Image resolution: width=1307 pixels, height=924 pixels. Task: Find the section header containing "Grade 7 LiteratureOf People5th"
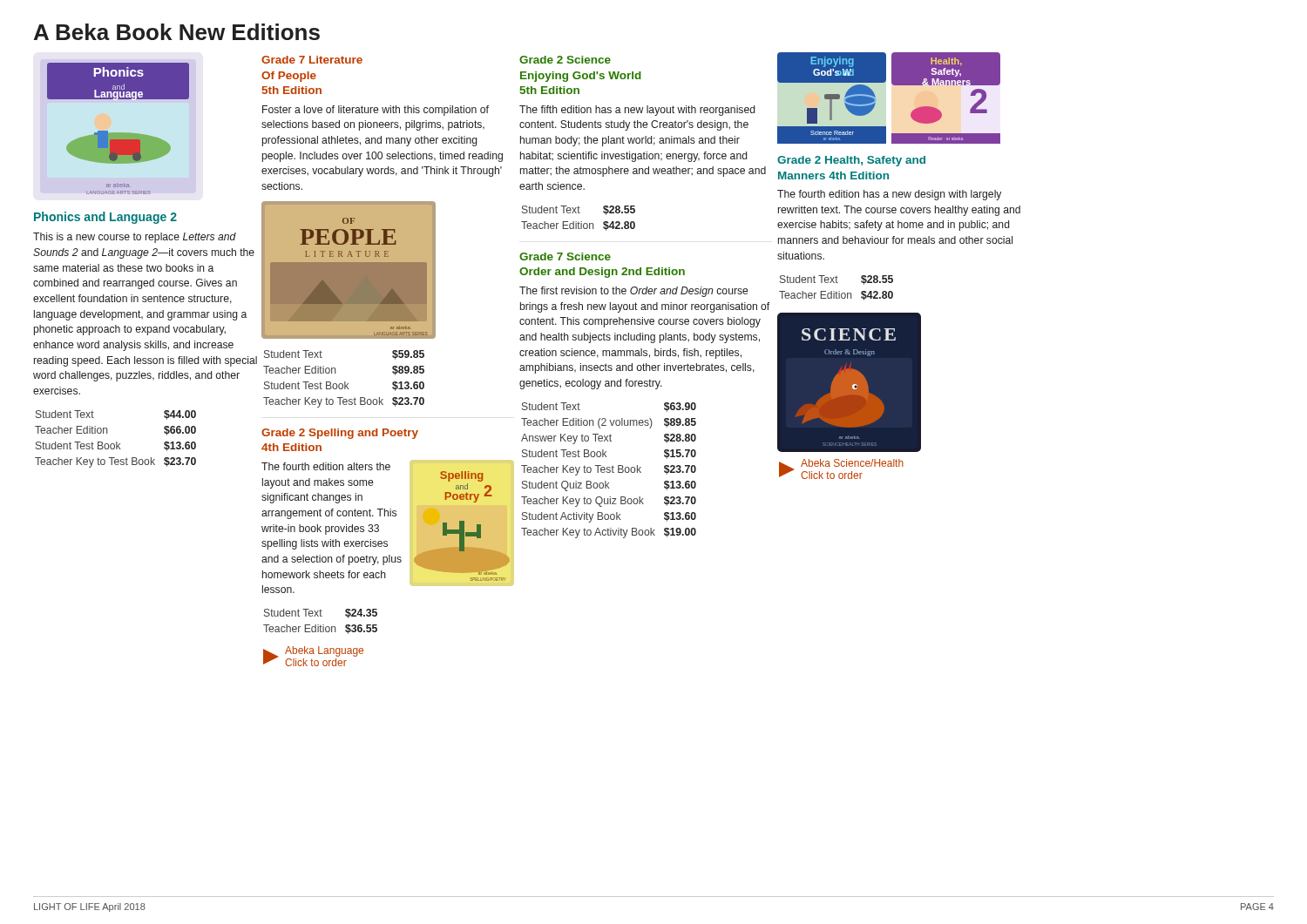(312, 60)
